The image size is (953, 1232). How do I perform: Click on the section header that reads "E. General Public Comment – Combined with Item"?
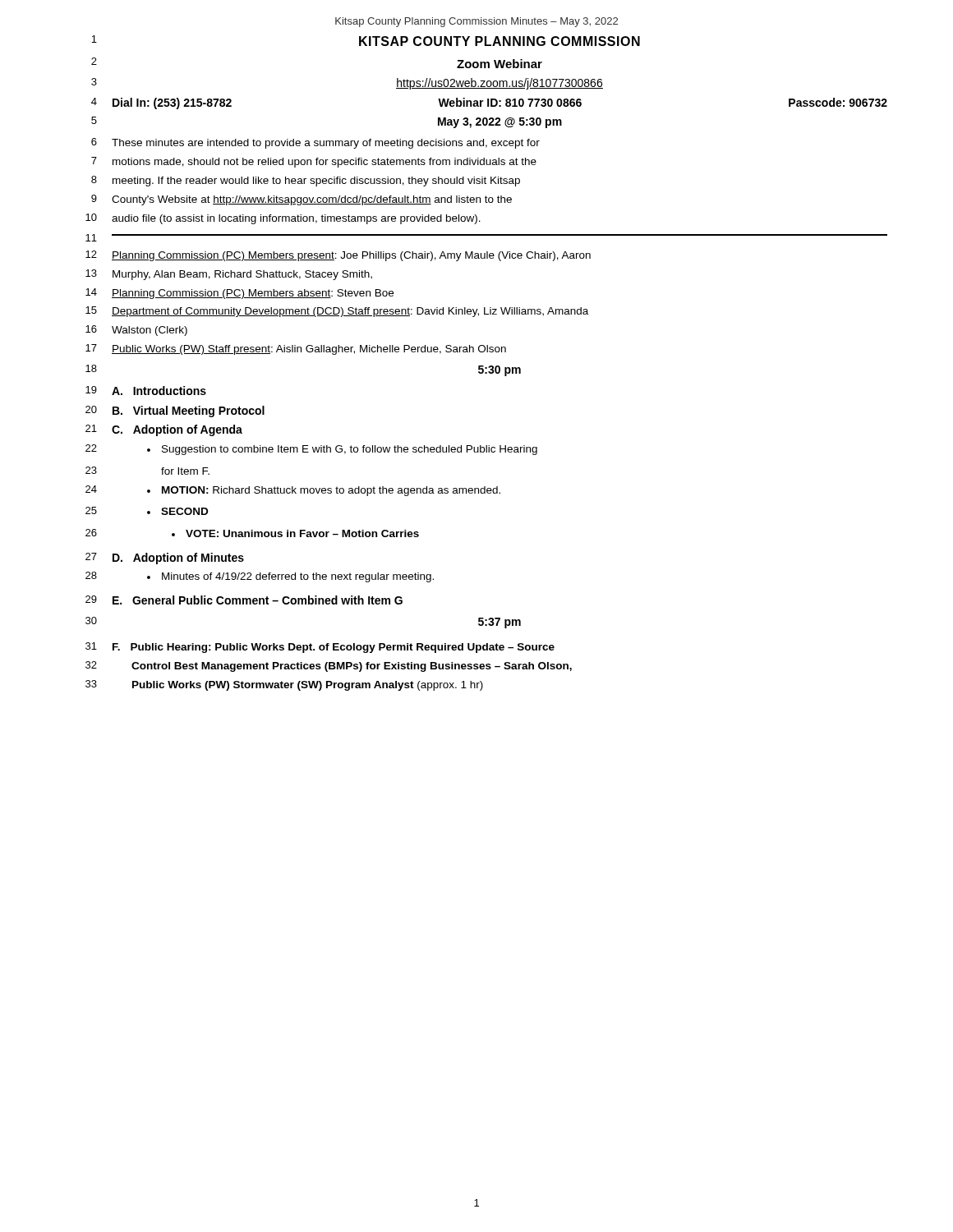257,600
